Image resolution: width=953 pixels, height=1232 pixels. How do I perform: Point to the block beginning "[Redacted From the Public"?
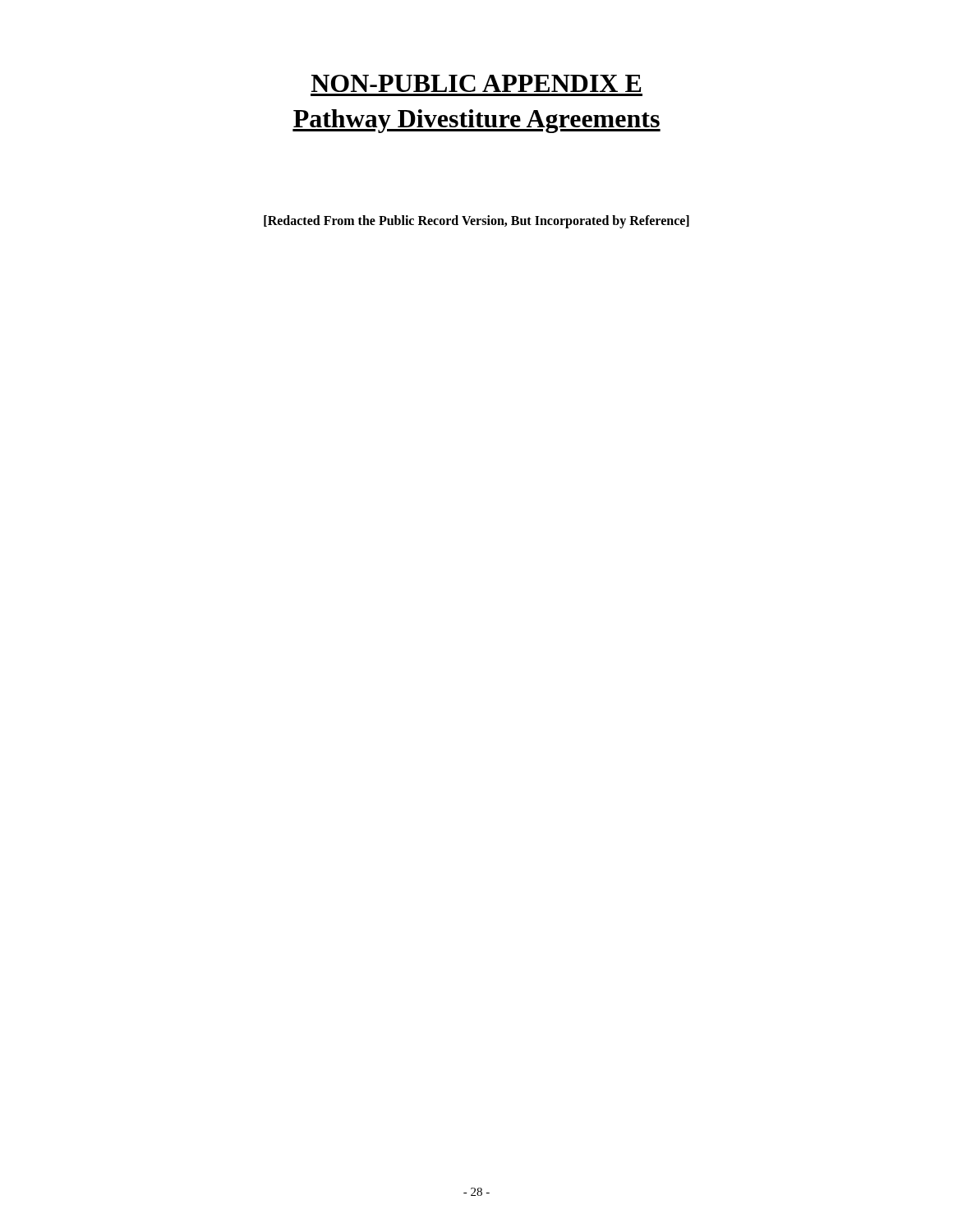(476, 221)
